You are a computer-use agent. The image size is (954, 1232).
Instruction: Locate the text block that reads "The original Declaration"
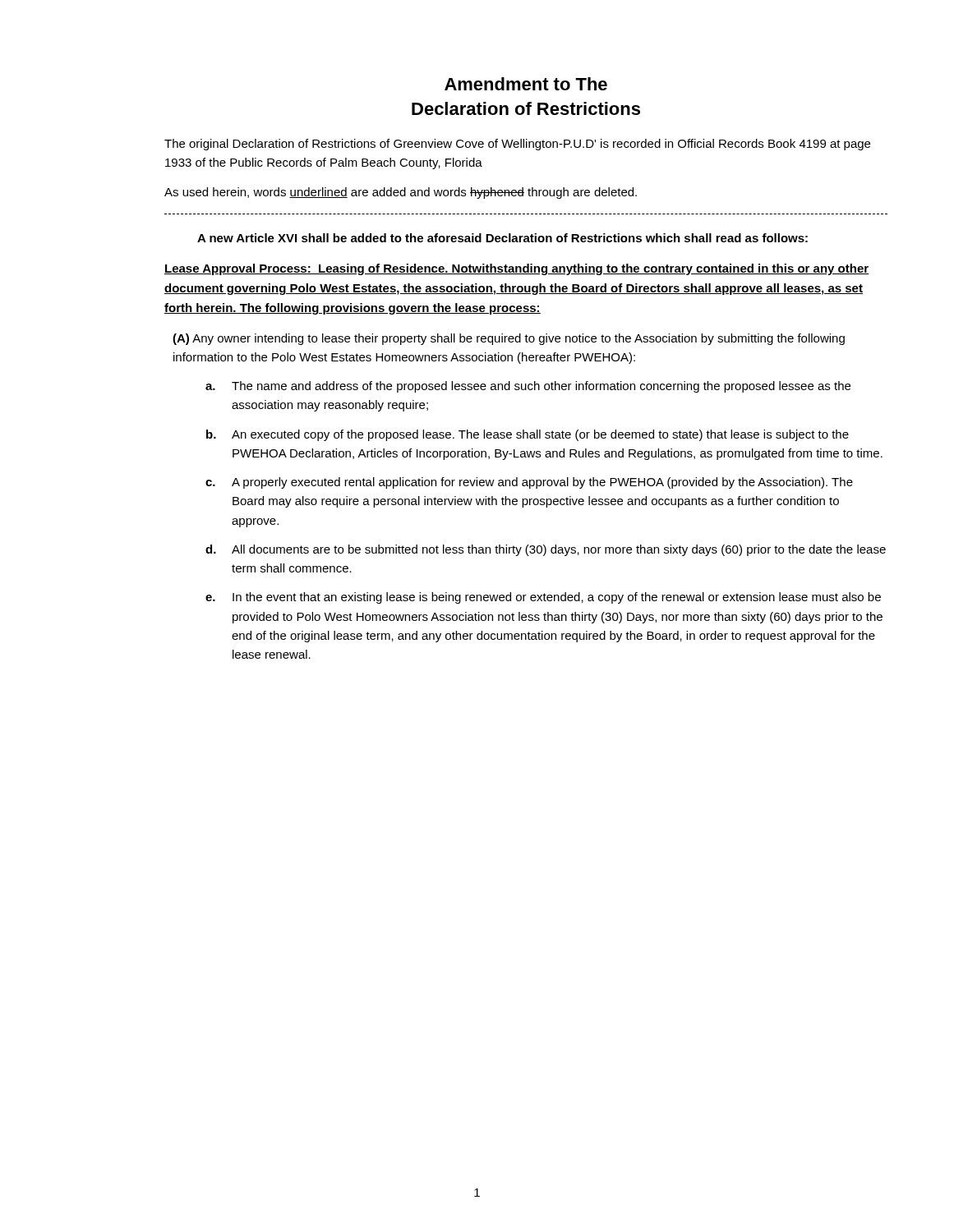click(518, 153)
